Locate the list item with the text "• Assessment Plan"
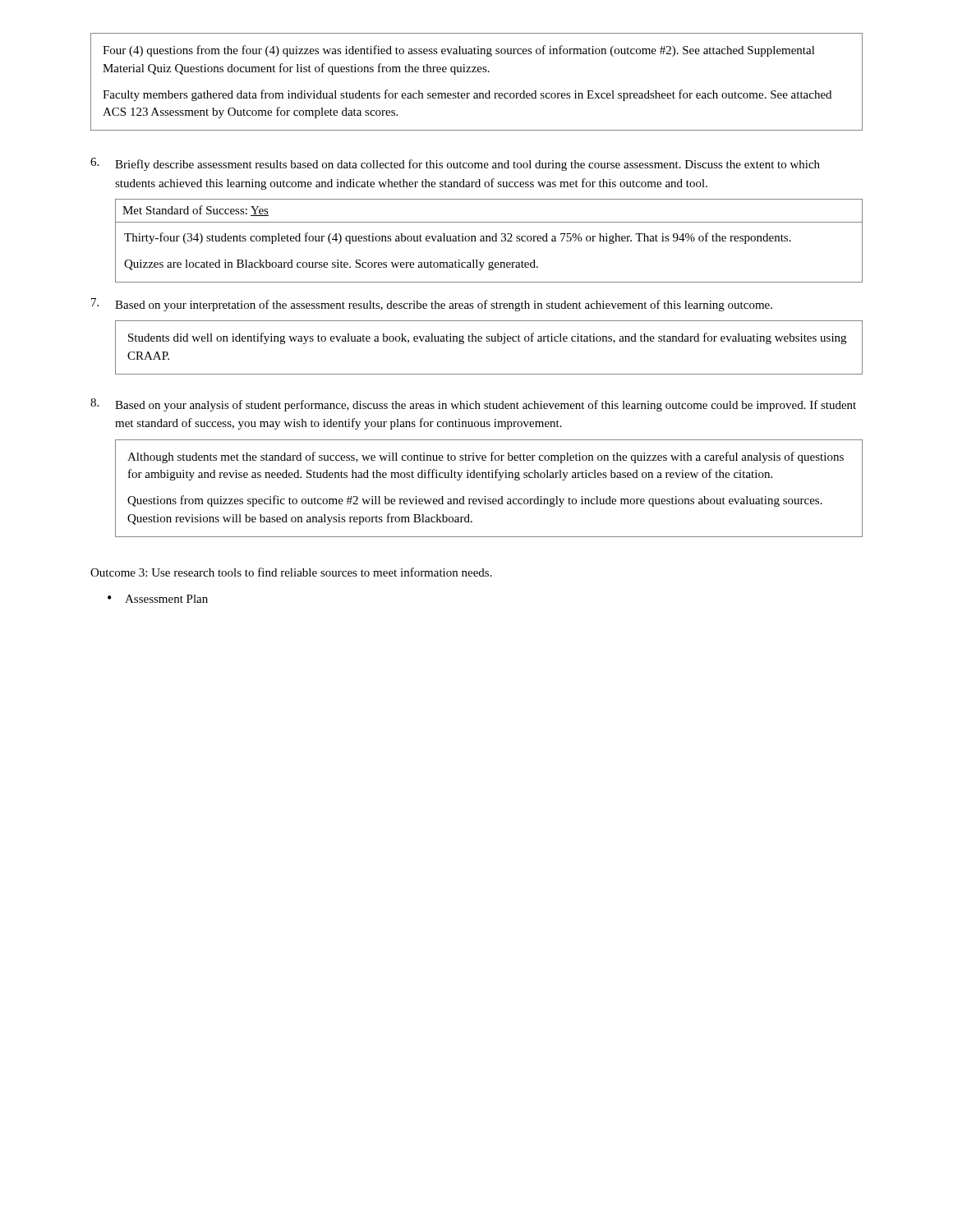Screen dimensions: 1232x953 [157, 599]
